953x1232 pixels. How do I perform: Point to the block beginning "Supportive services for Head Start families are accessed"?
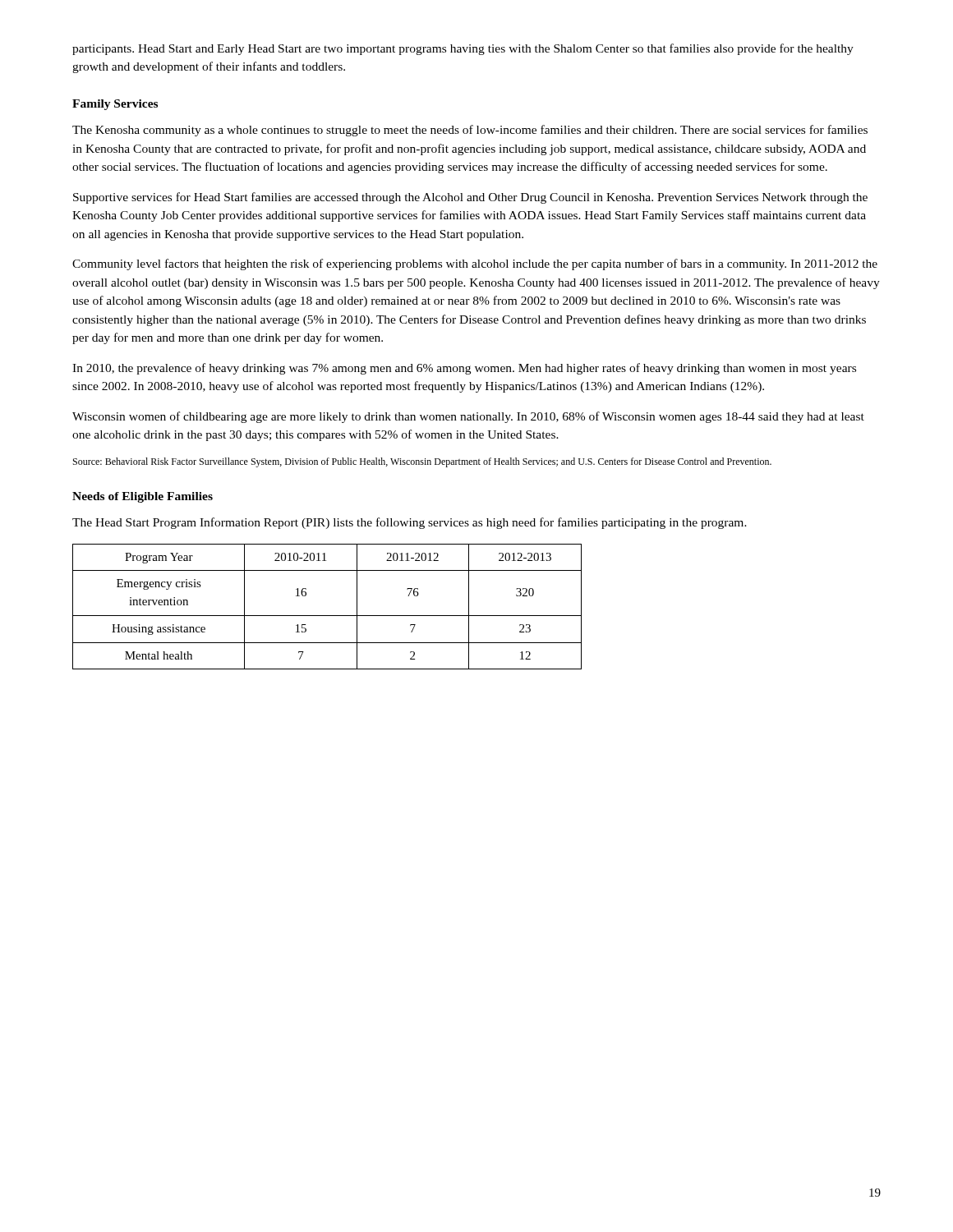pyautogui.click(x=470, y=215)
